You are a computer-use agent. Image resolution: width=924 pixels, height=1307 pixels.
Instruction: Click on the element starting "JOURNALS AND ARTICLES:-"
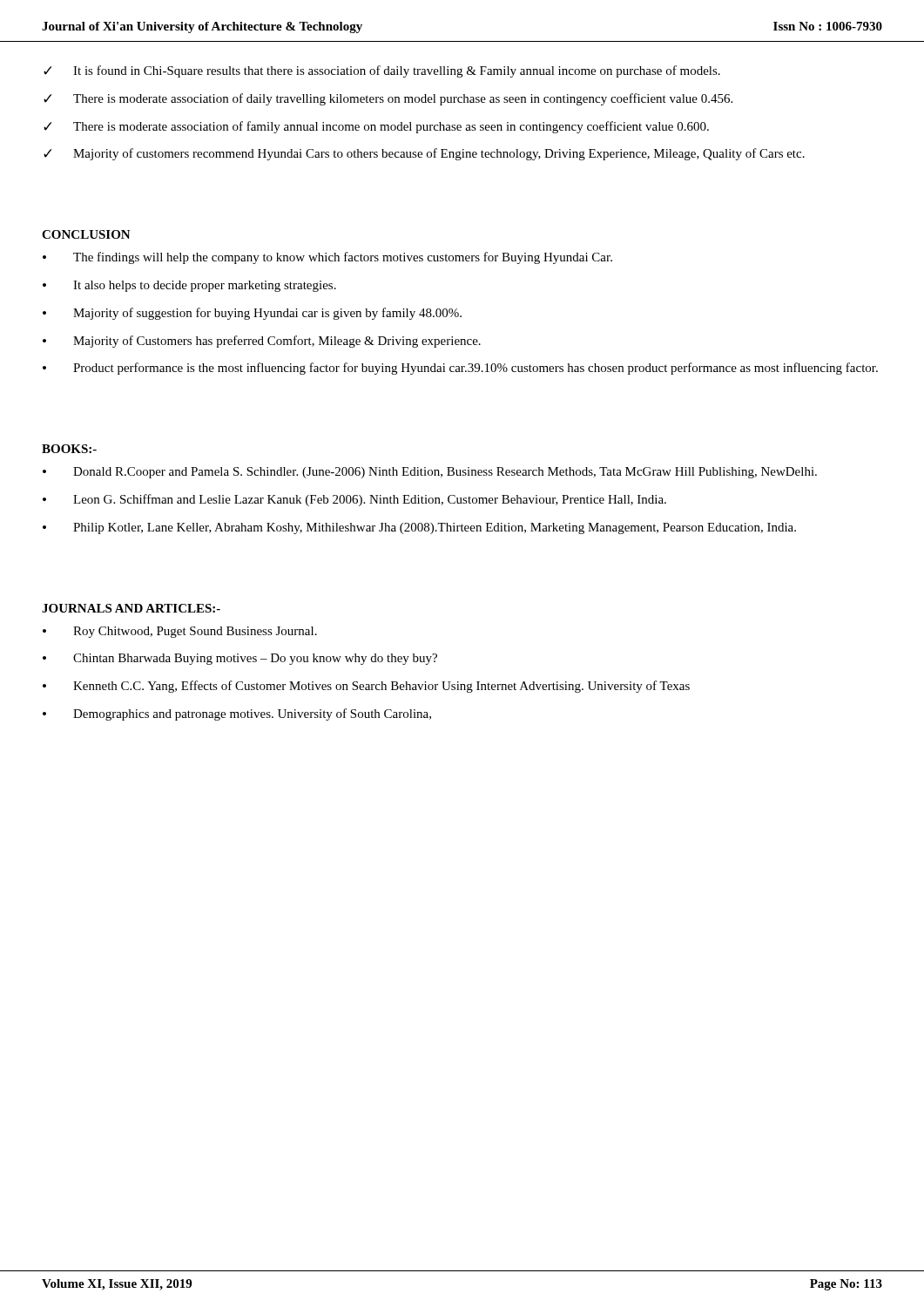131,608
